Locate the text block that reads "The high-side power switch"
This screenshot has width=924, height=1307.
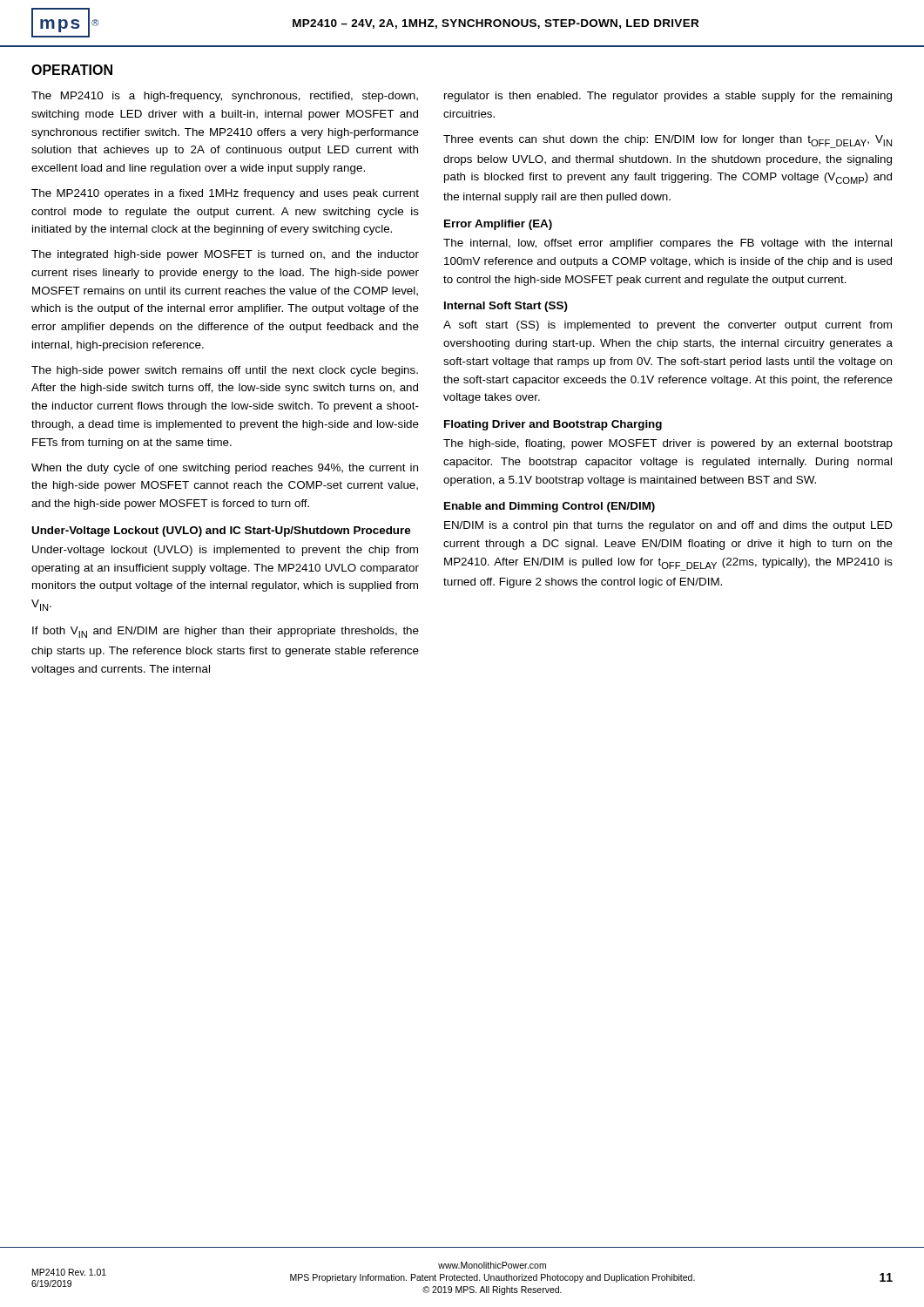(225, 406)
